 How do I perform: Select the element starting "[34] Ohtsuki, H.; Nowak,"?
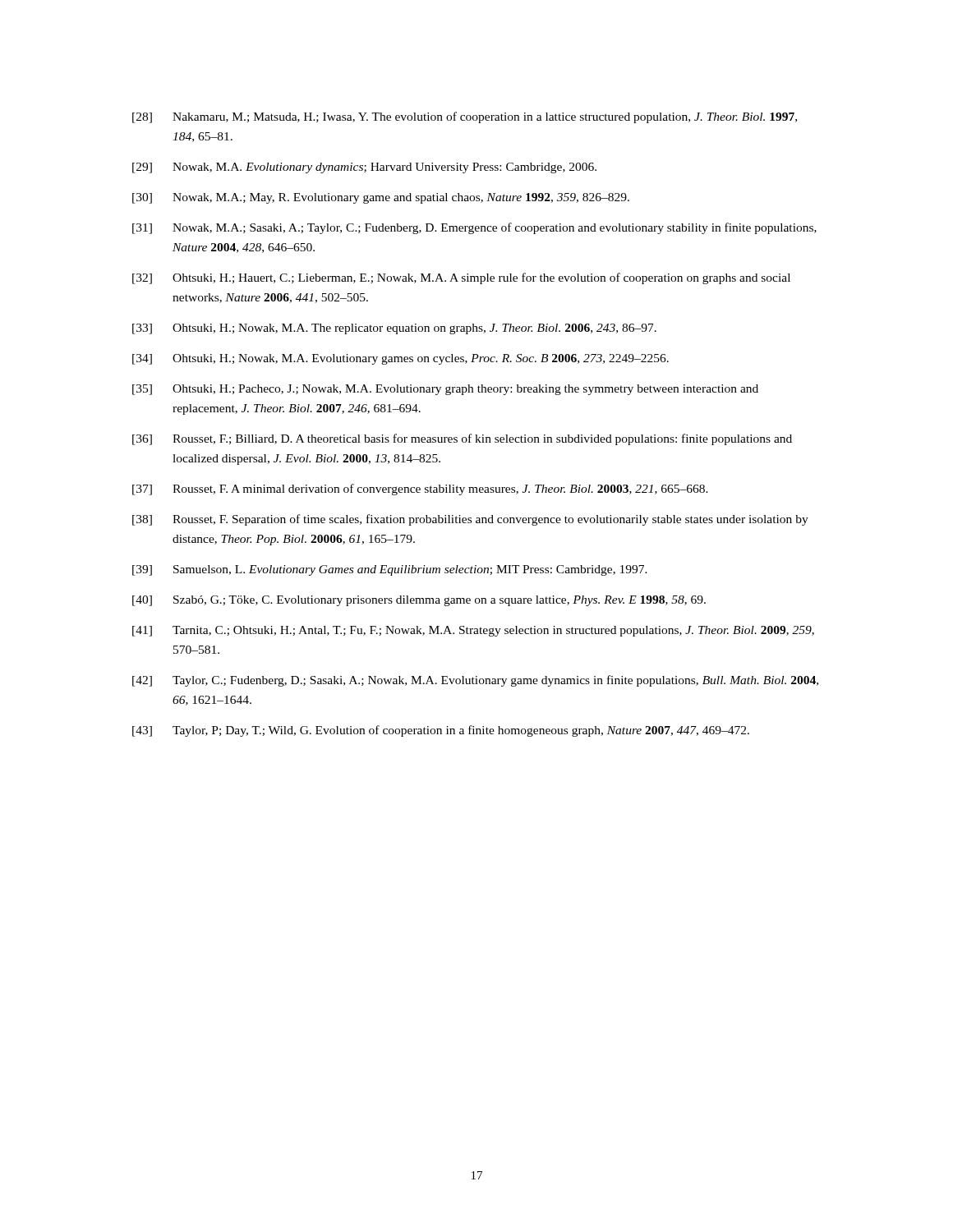476,358
